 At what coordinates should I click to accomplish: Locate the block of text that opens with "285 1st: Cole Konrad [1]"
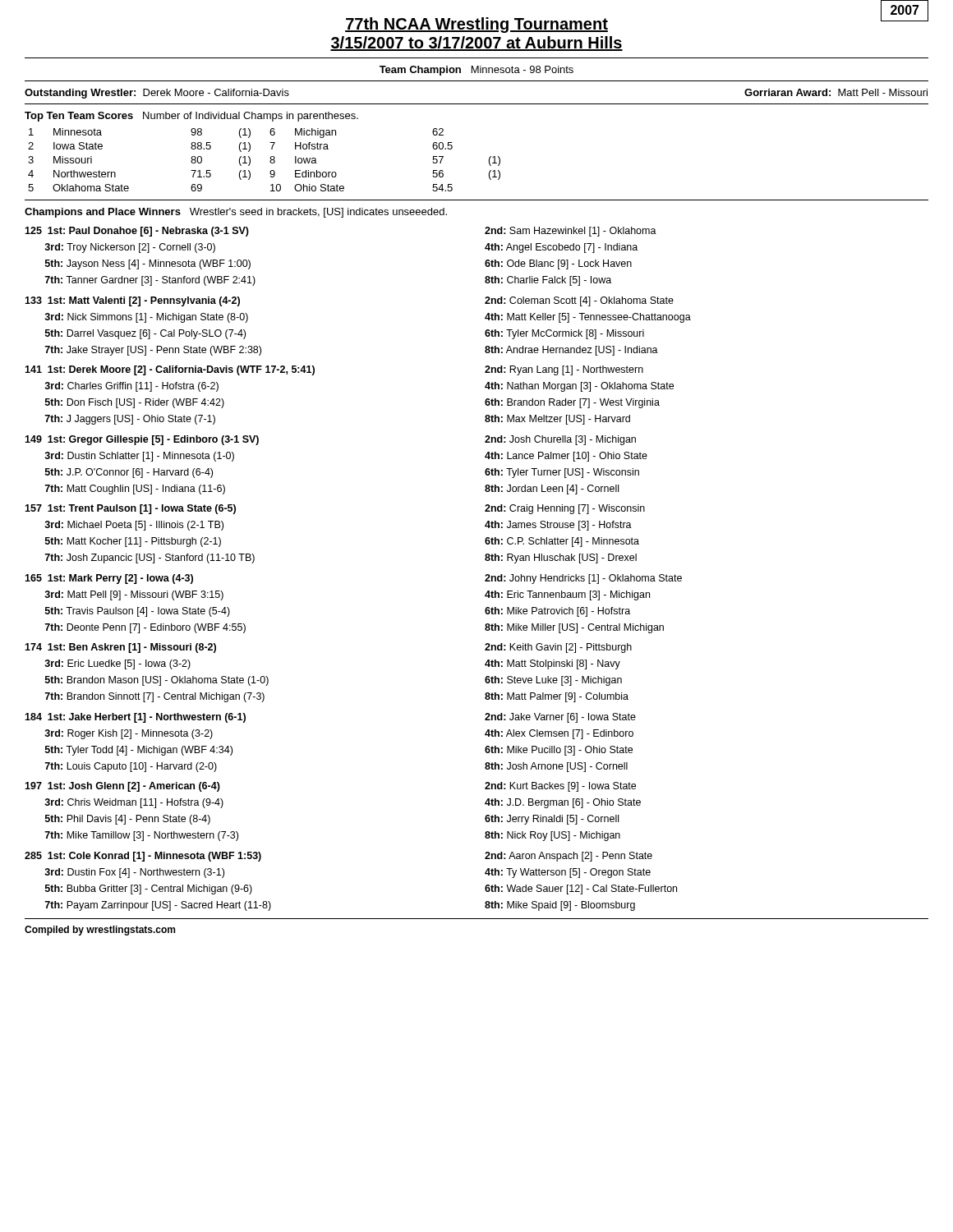476,880
